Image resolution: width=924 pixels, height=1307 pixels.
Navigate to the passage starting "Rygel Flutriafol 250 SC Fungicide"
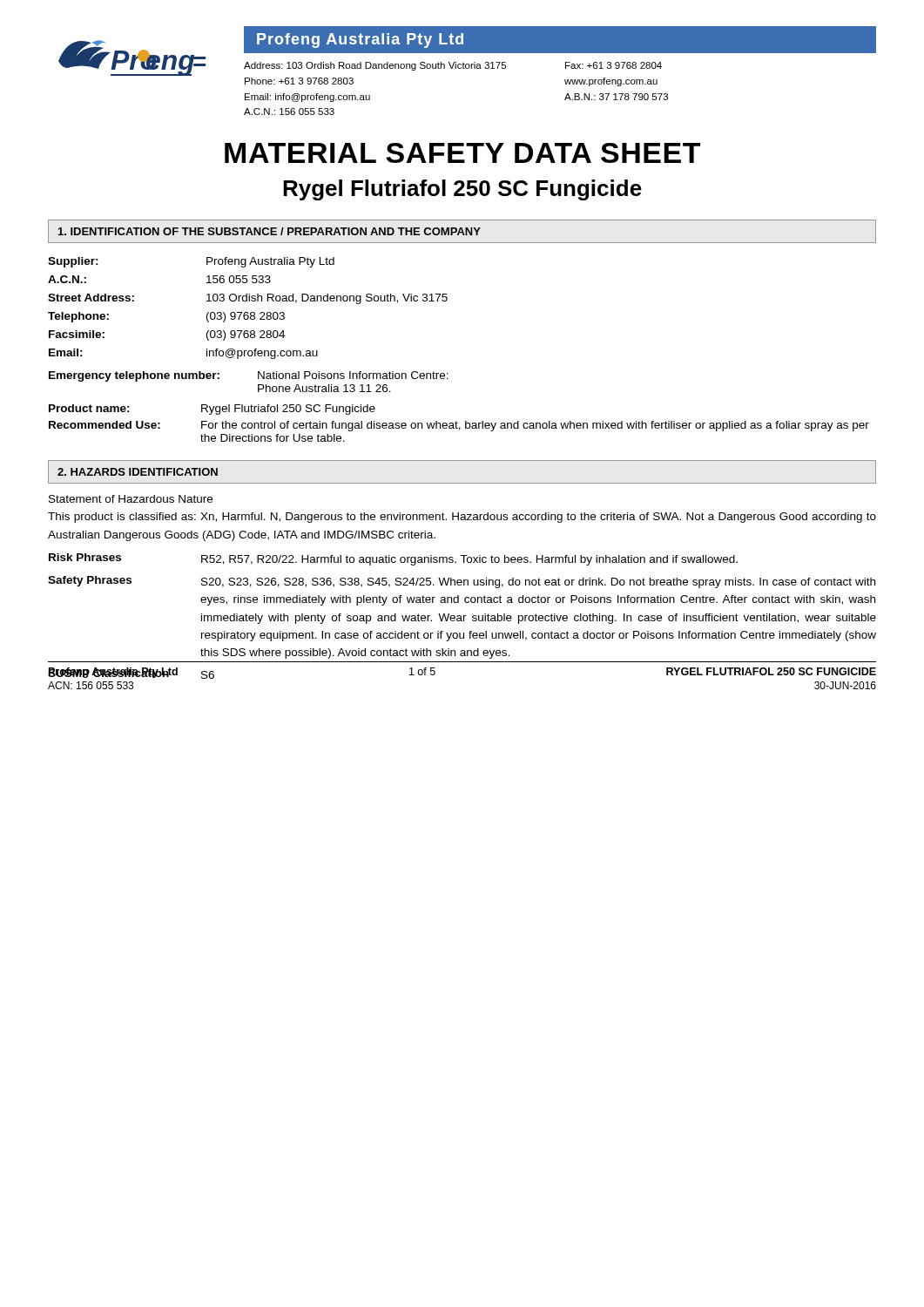pyautogui.click(x=462, y=188)
